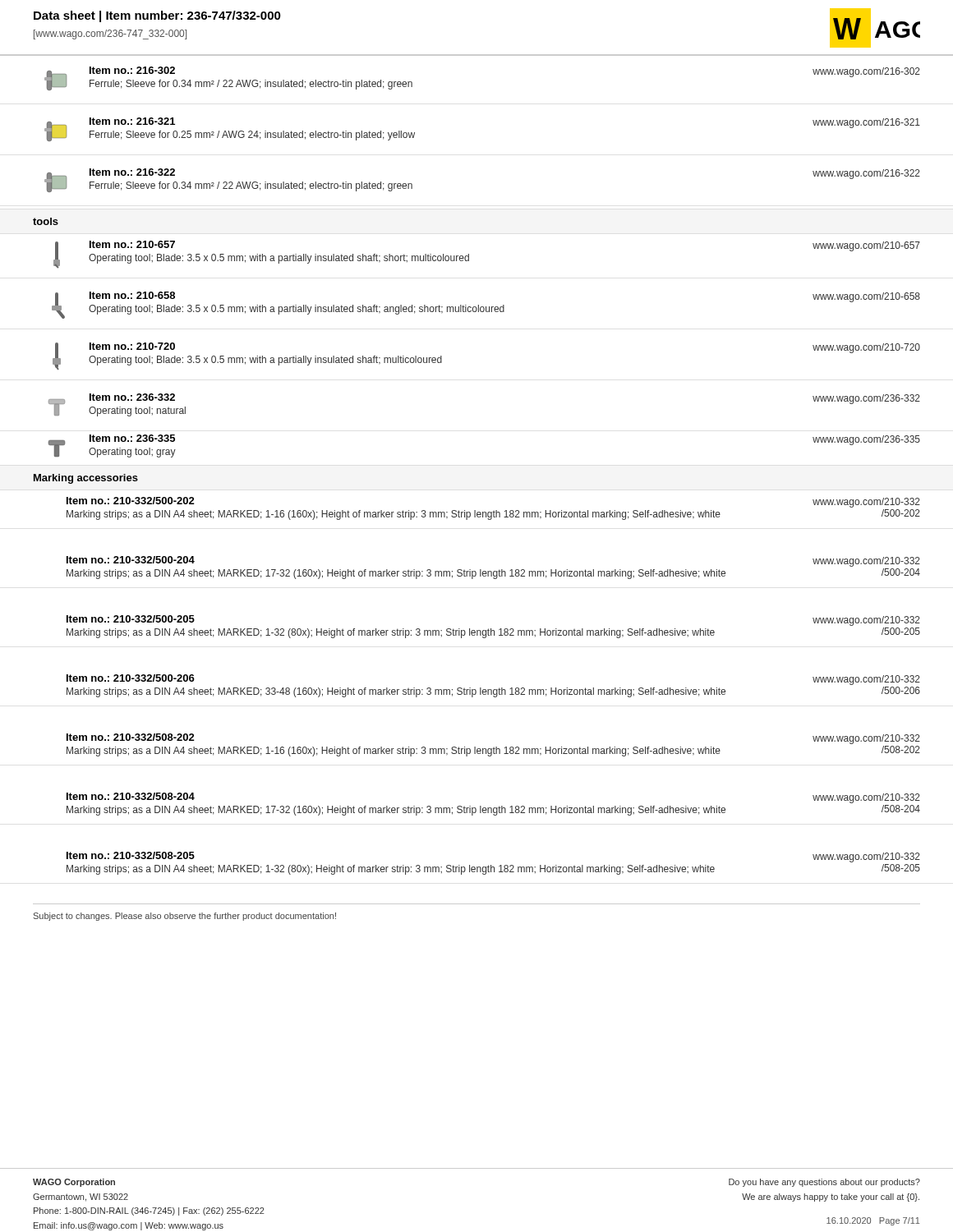The width and height of the screenshot is (953, 1232).
Task: Locate the passage starting "Item no.: 210-720 Operating"
Action: 167,358
